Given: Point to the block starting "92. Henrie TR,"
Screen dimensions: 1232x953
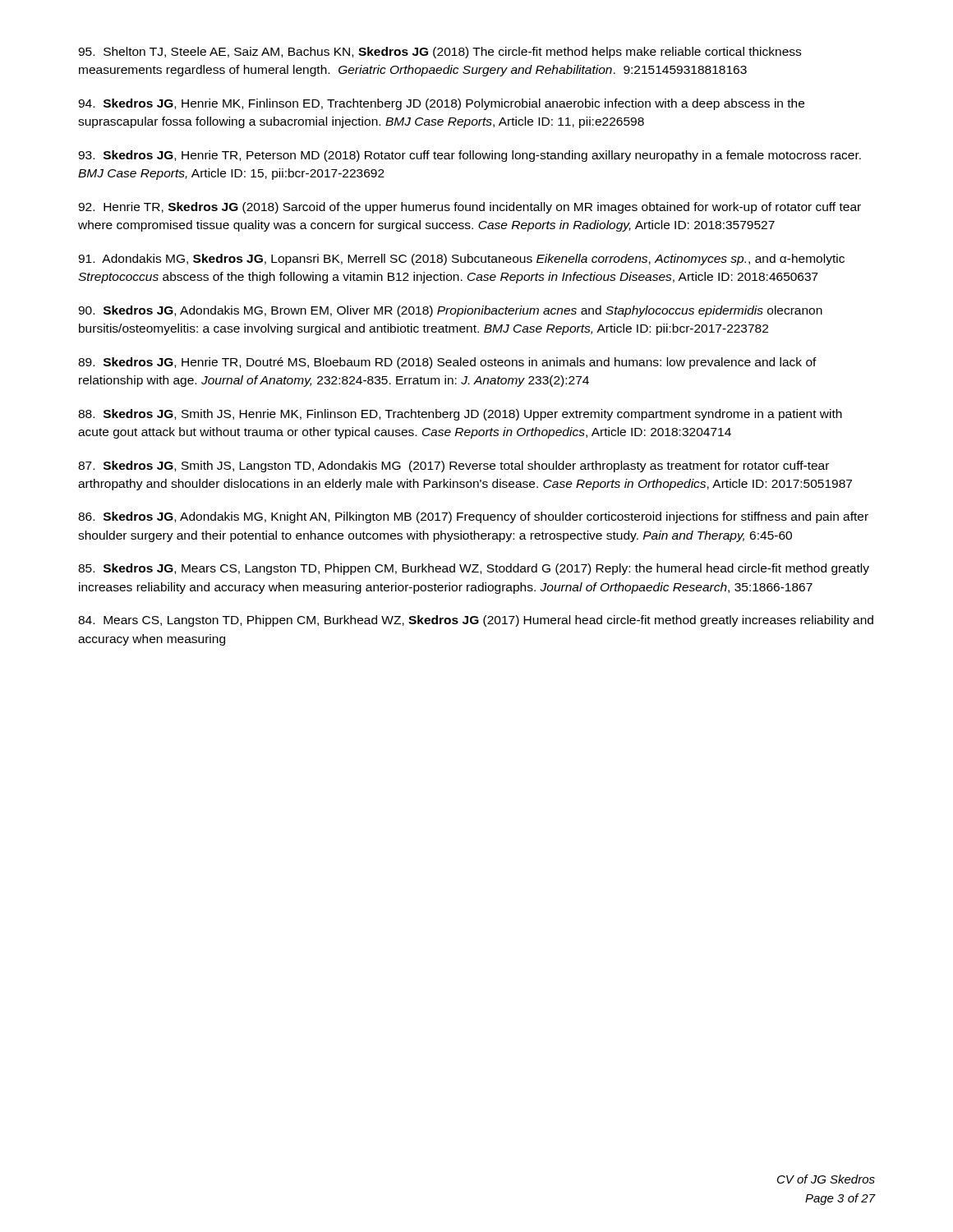Looking at the screenshot, I should (470, 216).
